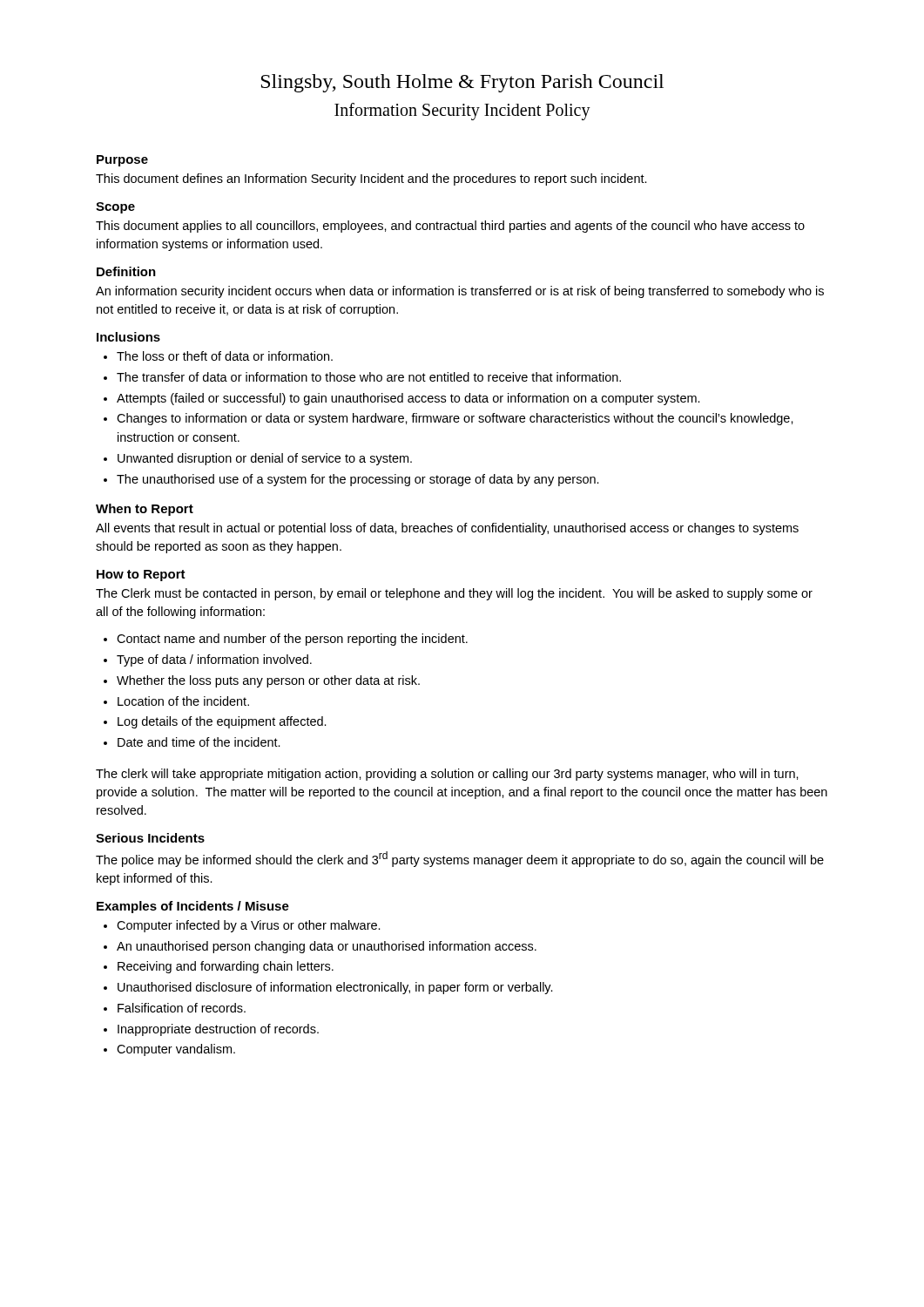Find the list item containing "Whether the loss puts any person"
Viewport: 924px width, 1307px height.
269,680
